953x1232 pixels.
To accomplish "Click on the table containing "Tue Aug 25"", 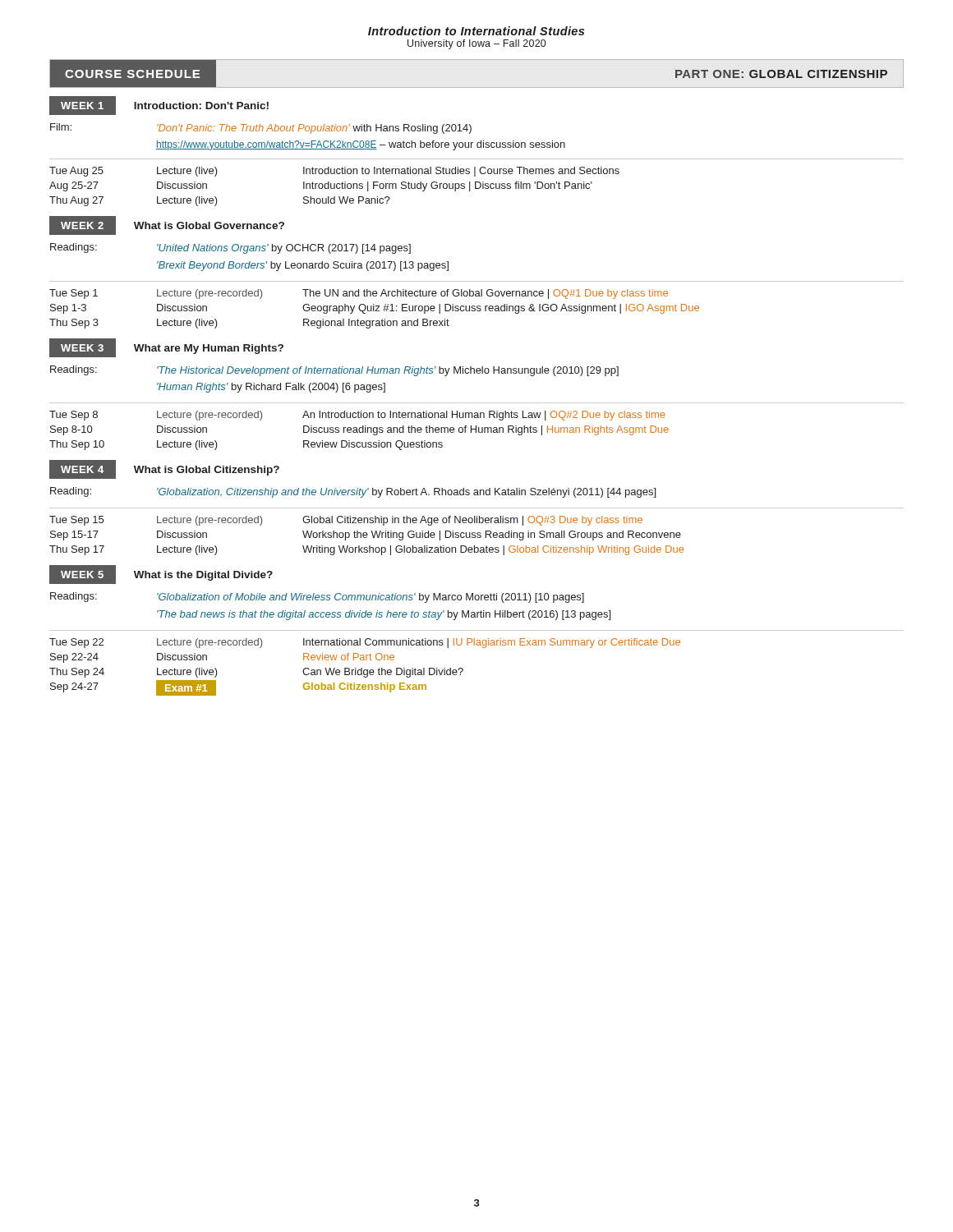I will coord(476,185).
